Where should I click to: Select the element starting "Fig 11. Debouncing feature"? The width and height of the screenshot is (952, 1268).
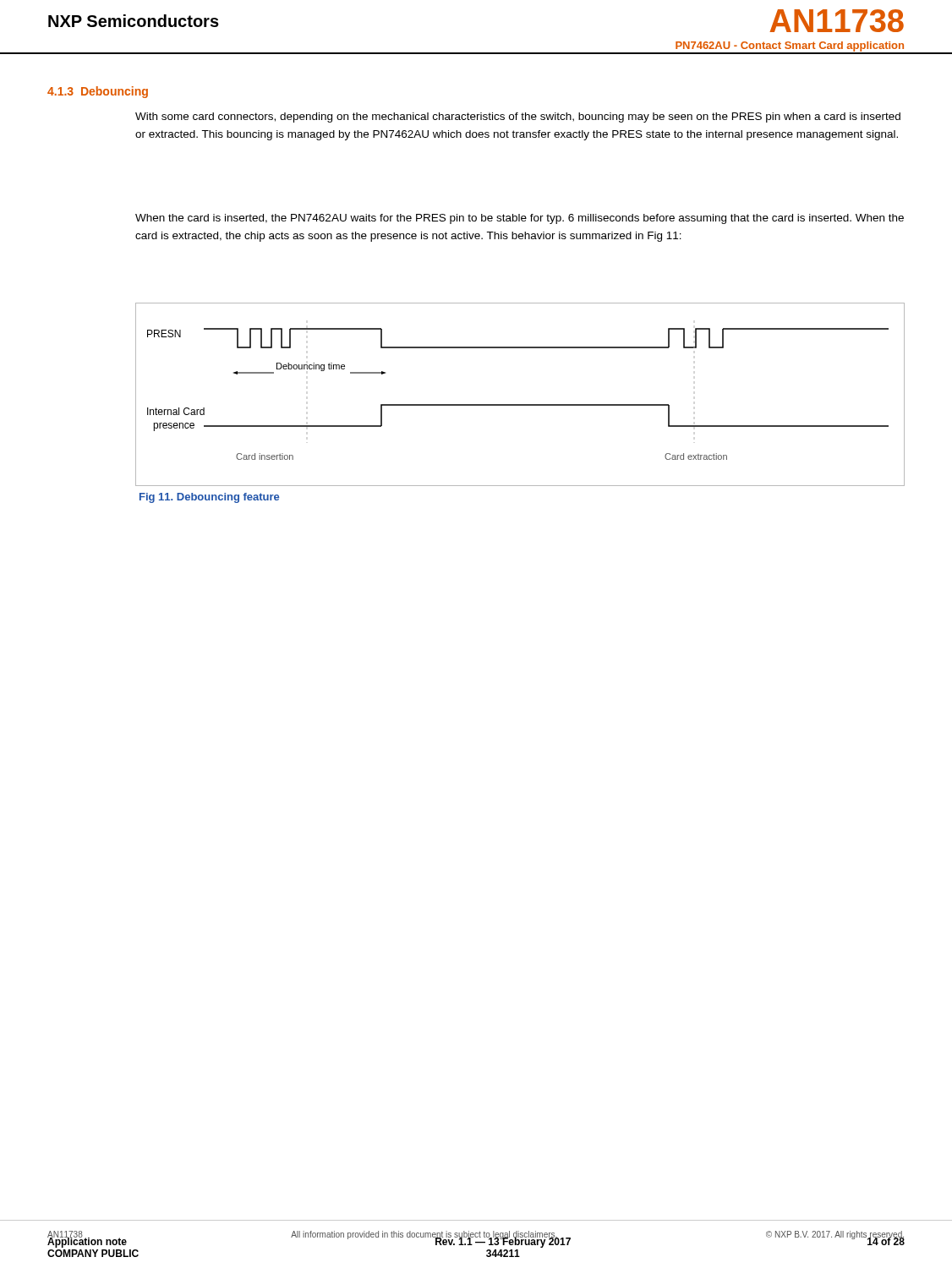pyautogui.click(x=209, y=497)
